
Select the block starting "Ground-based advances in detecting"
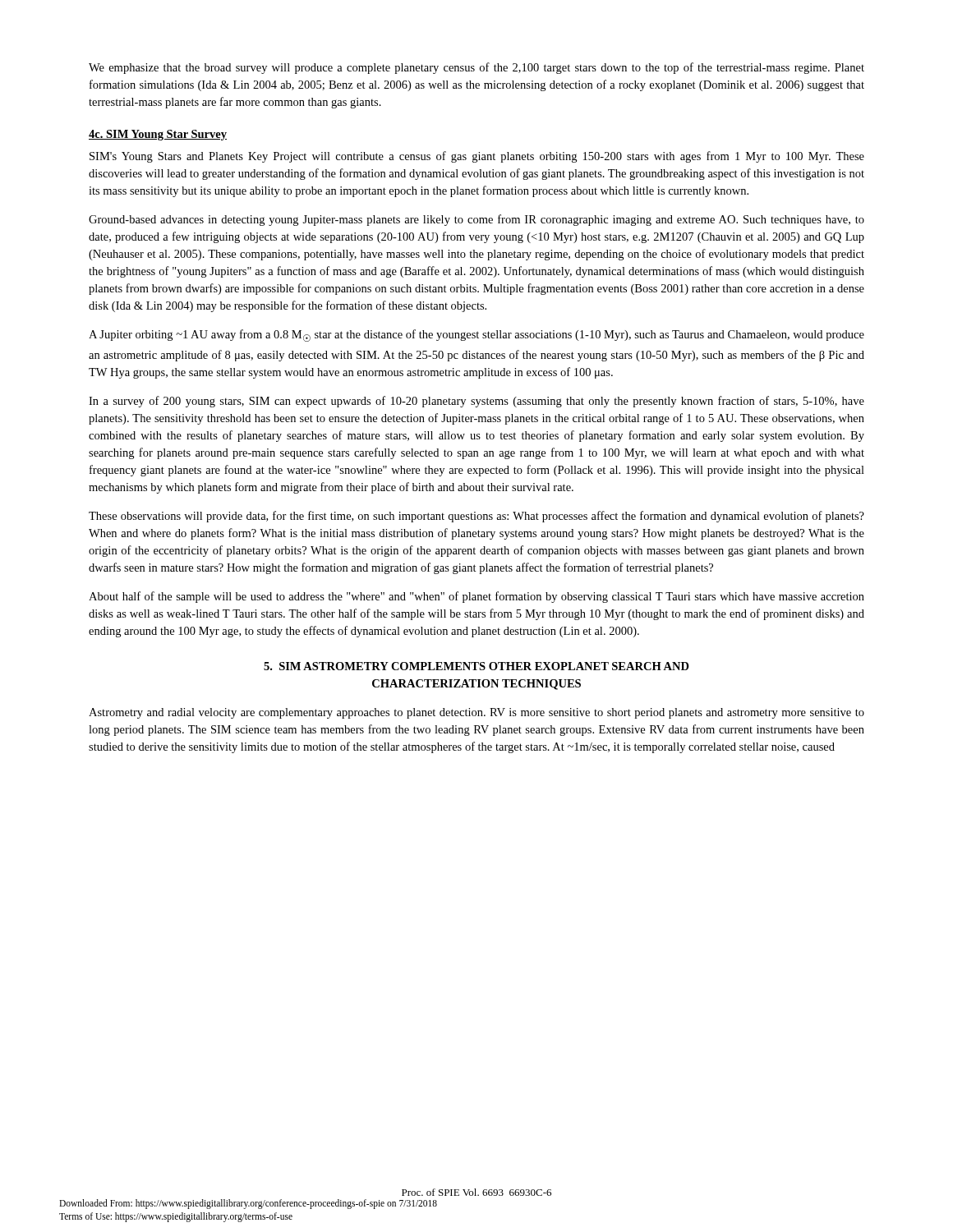[x=476, y=263]
